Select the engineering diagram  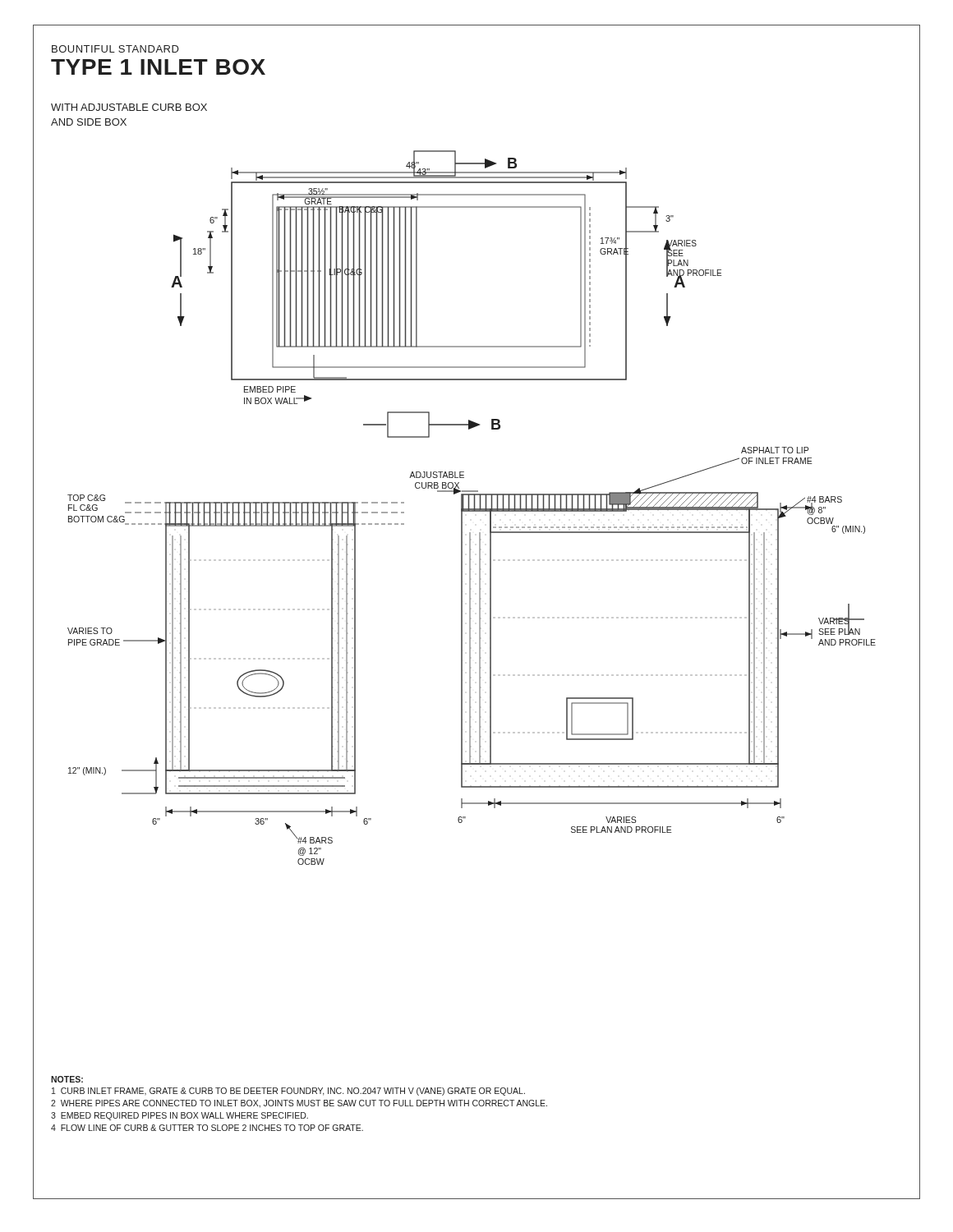(476, 552)
